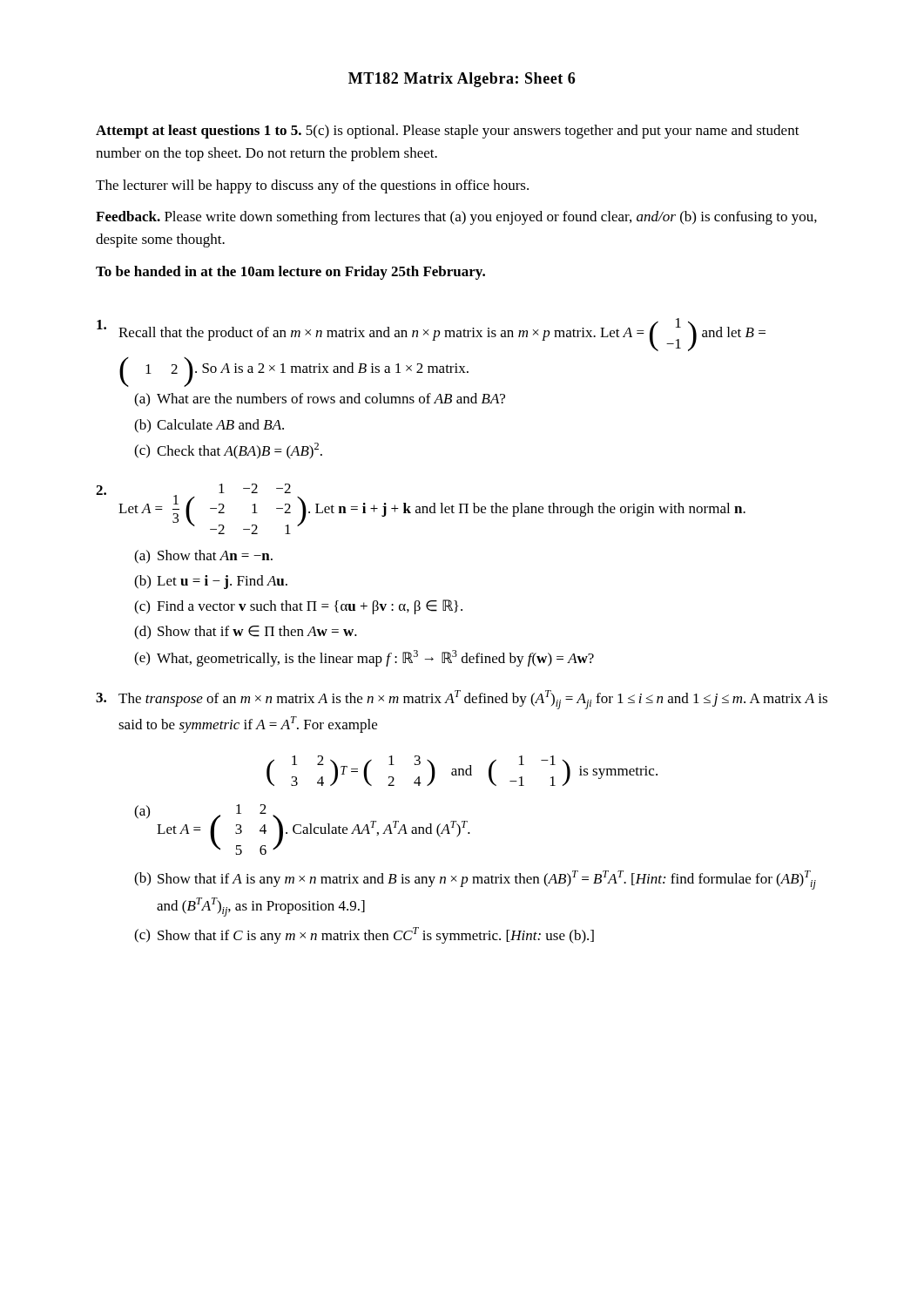Find the block on this page that starts "(c) Show that if C is any"
Image resolution: width=924 pixels, height=1307 pixels.
[x=481, y=935]
